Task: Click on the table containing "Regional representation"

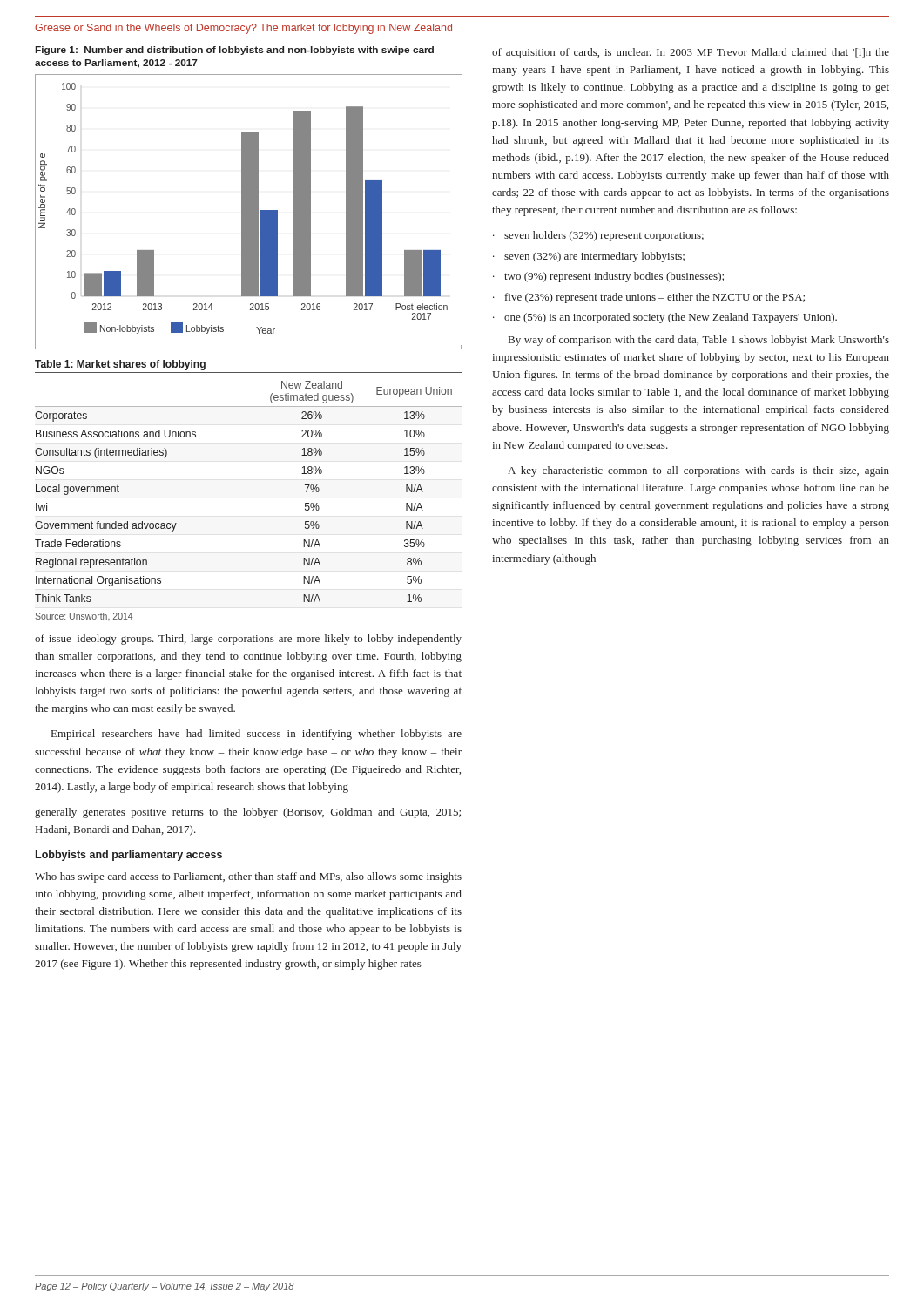Action: tap(248, 492)
